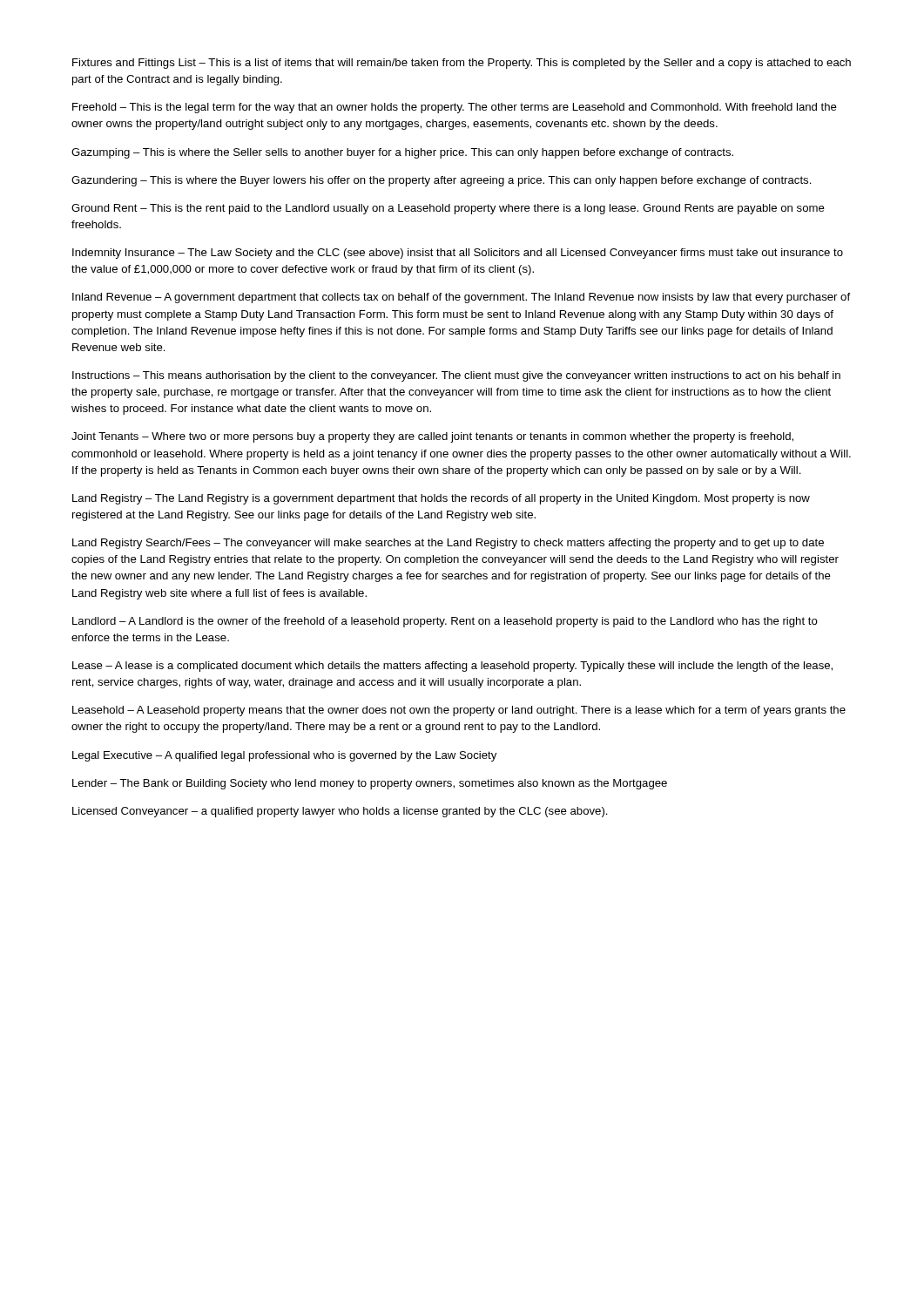The height and width of the screenshot is (1307, 924).
Task: Click on the text block containing "Freehold – This is the"
Action: 454,115
